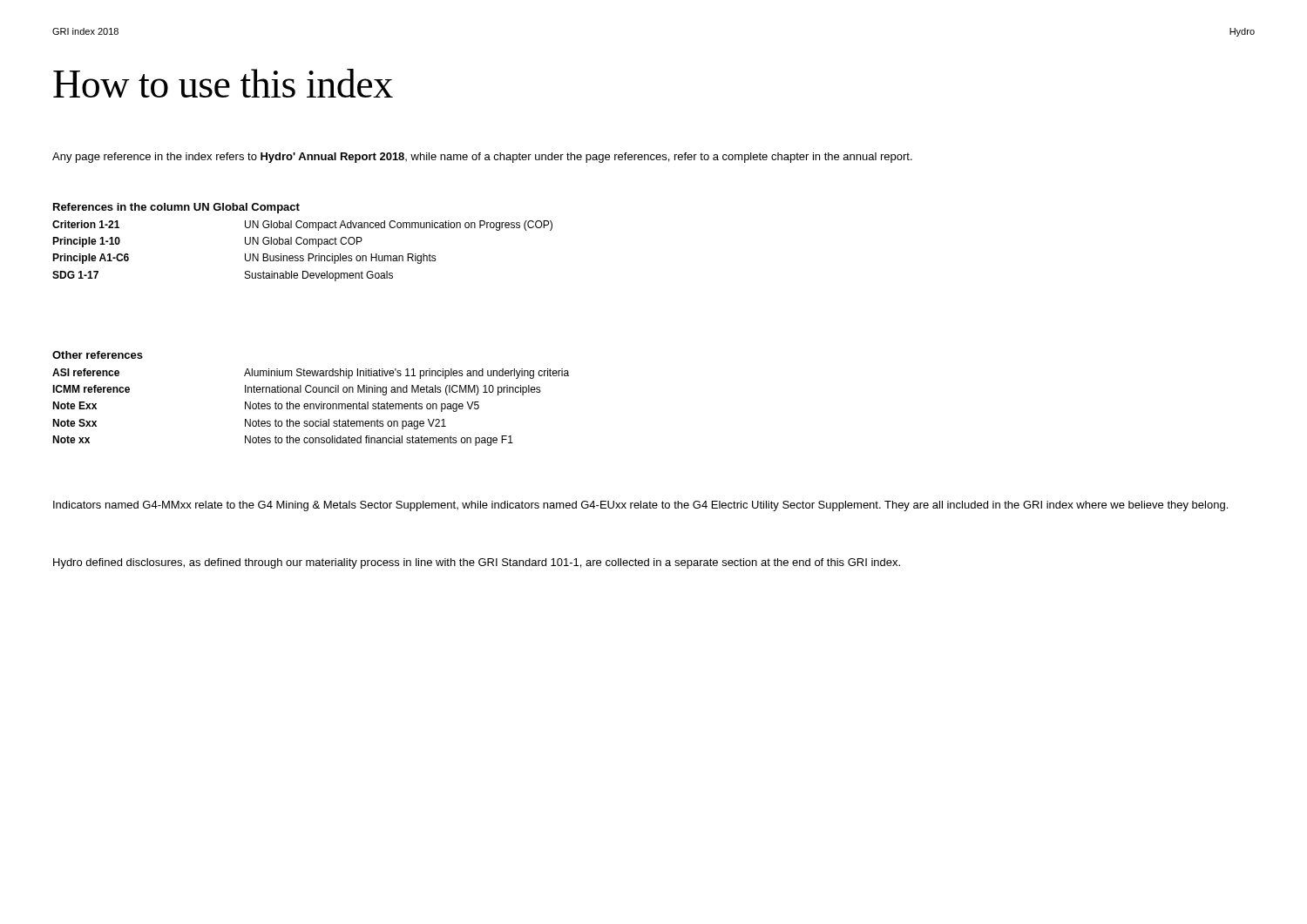
Task: Find the element starting "Indicators named G4-MMxx relate to the G4 Mining"
Action: click(x=641, y=505)
